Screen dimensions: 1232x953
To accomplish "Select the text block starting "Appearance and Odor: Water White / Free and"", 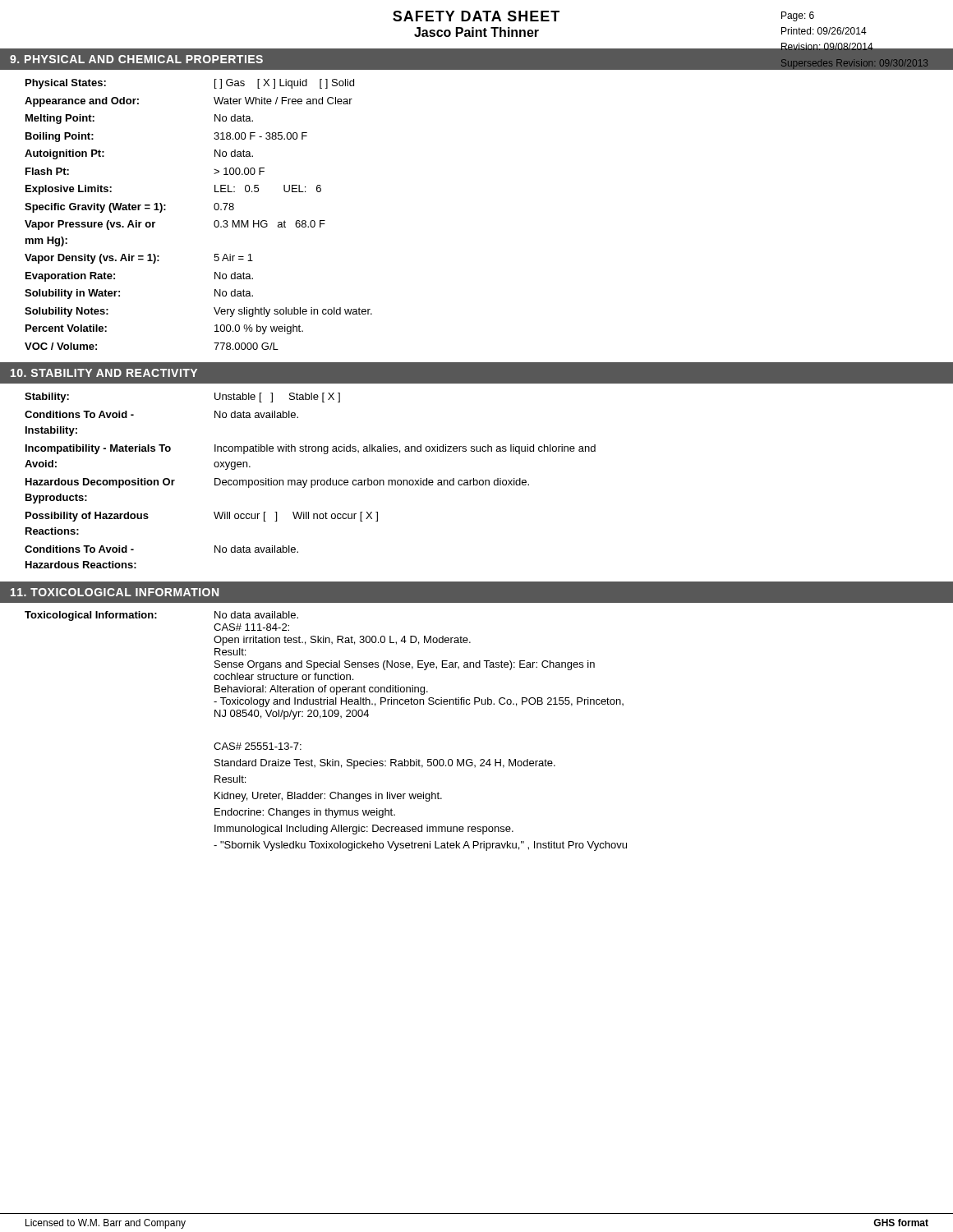I will (x=80, y=101).
